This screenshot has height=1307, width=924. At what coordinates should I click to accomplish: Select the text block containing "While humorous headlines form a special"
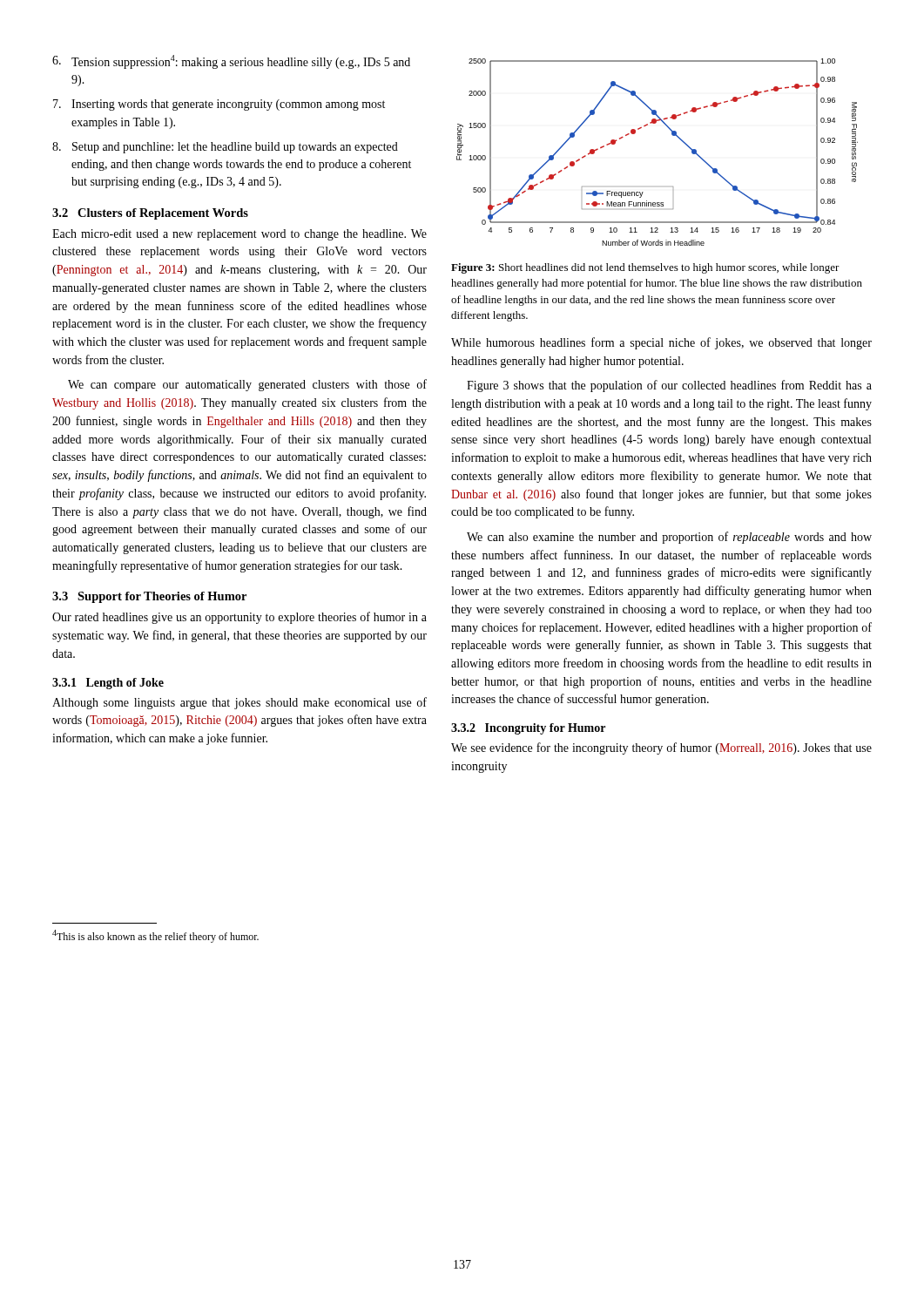[661, 352]
